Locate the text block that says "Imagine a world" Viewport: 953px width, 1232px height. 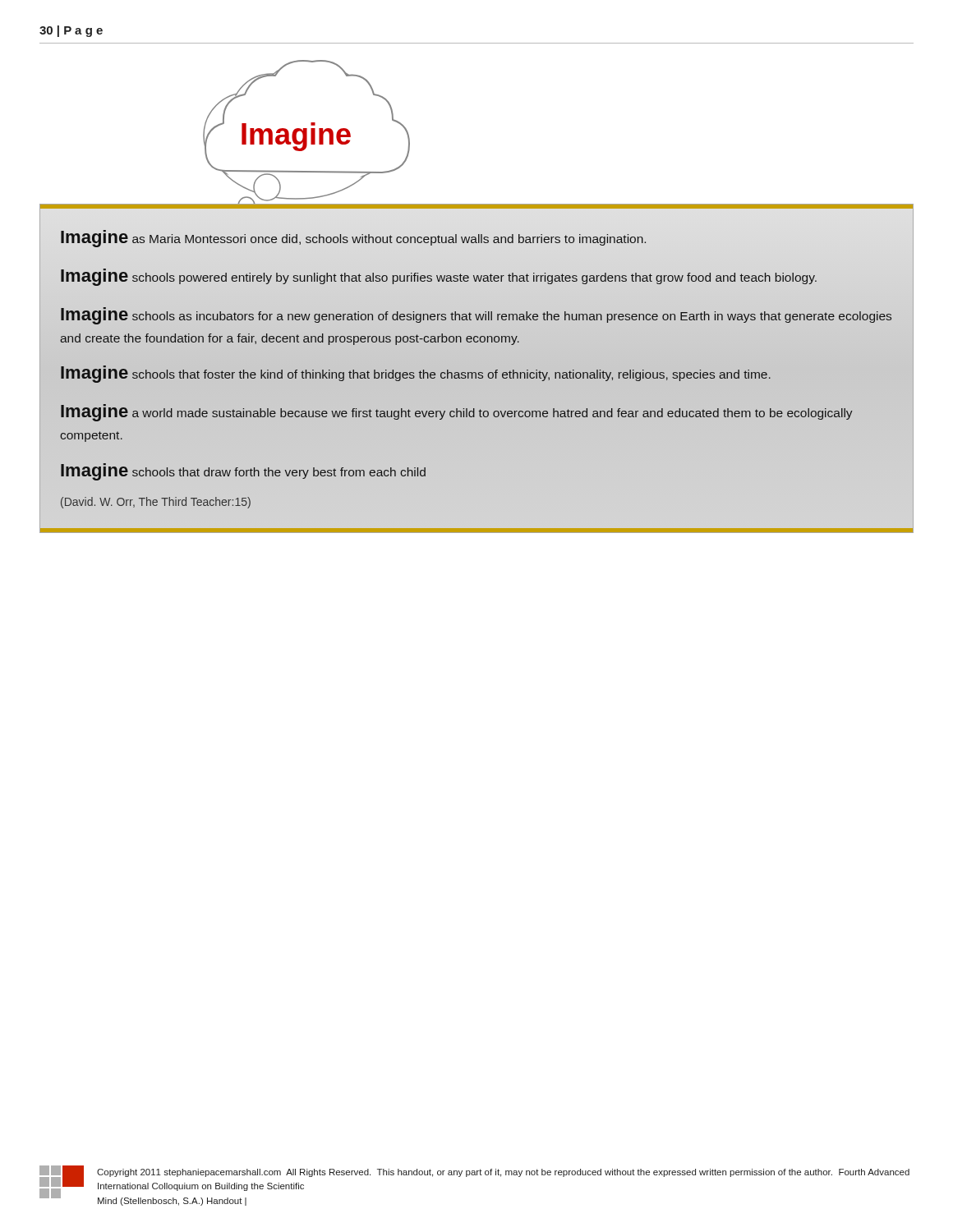456,422
